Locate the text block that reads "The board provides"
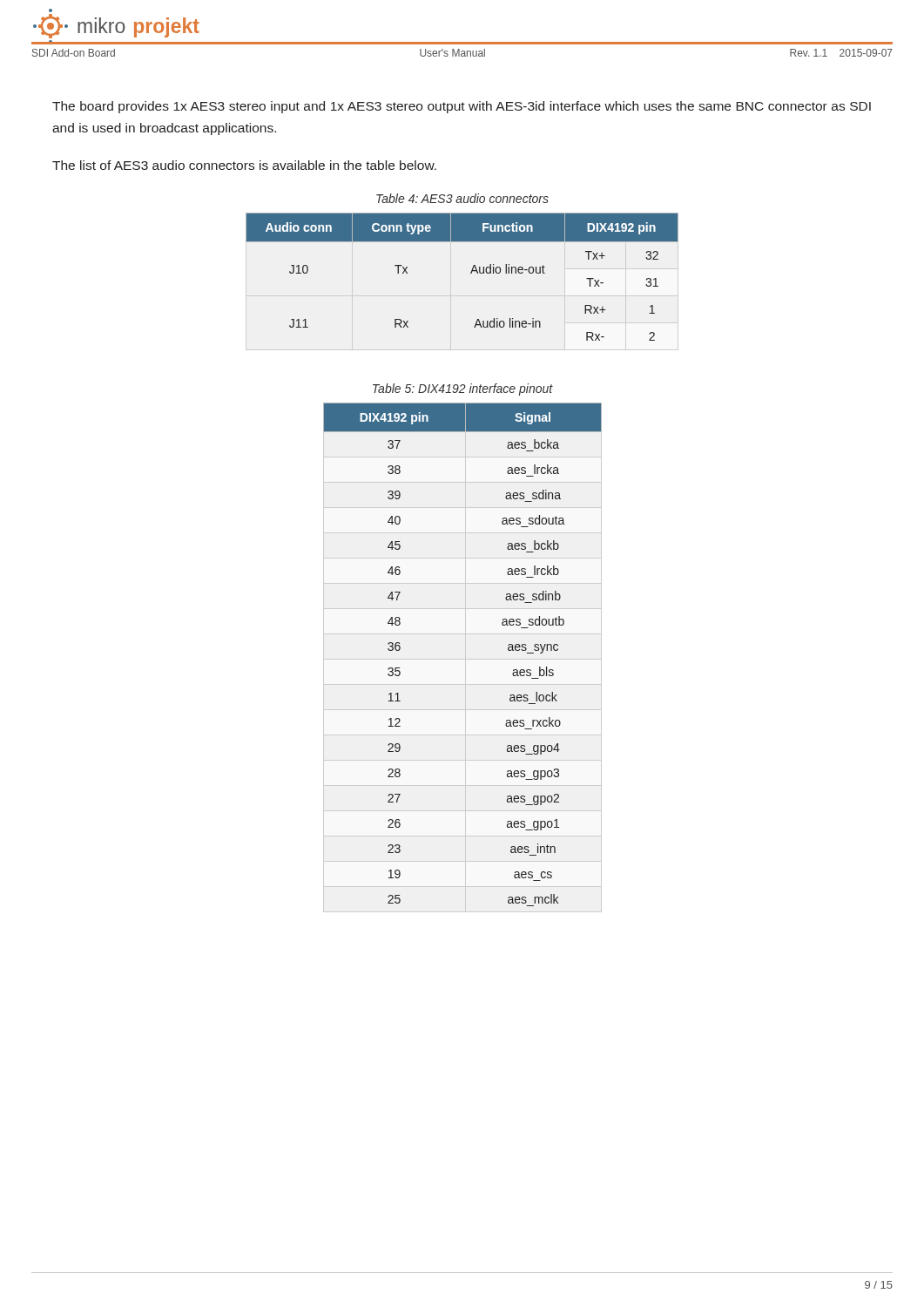924x1307 pixels. tap(462, 117)
